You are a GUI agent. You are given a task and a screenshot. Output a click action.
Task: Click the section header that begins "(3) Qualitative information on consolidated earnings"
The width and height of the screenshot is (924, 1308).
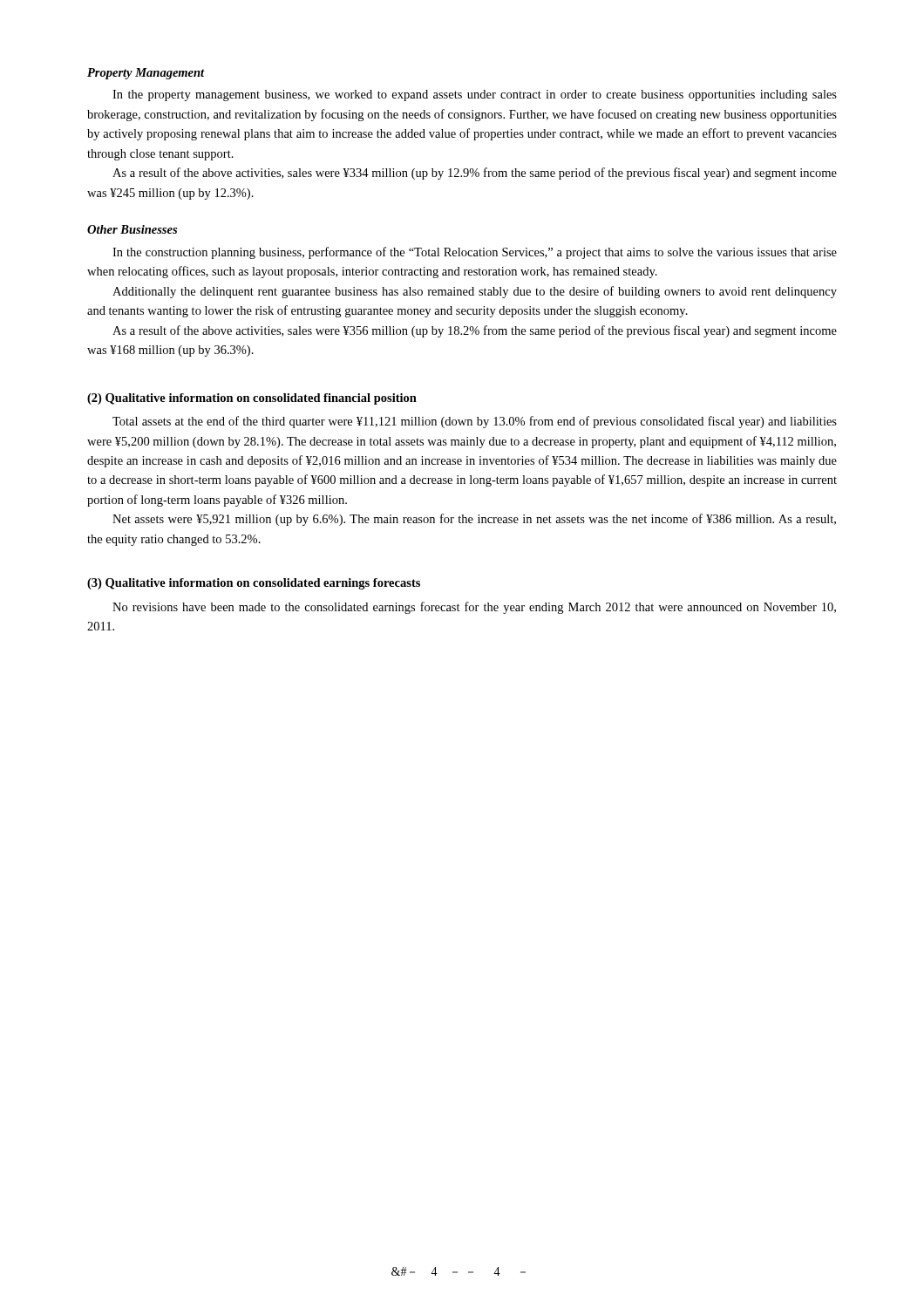(x=254, y=583)
